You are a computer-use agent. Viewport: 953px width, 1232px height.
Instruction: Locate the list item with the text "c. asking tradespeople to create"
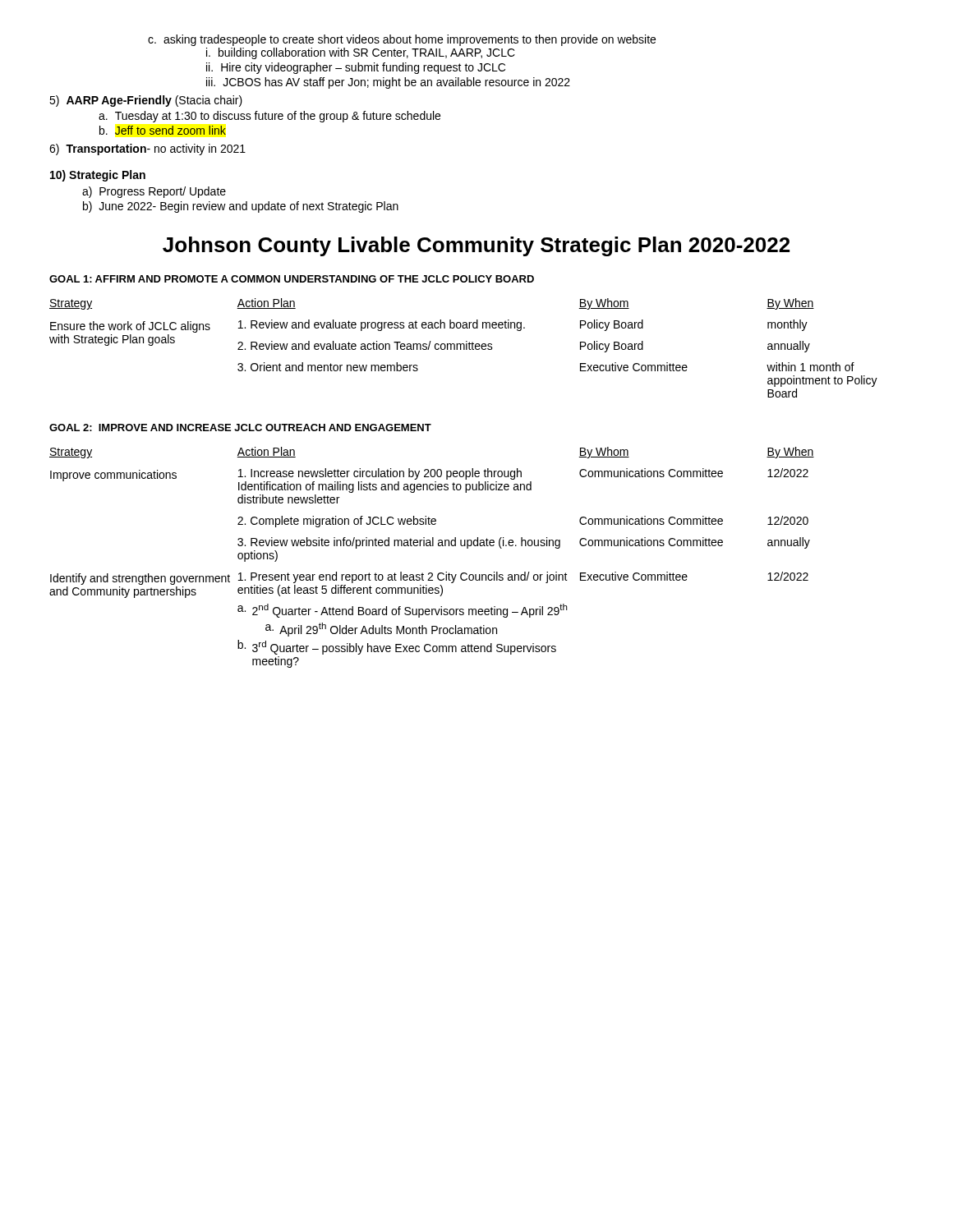tap(476, 61)
